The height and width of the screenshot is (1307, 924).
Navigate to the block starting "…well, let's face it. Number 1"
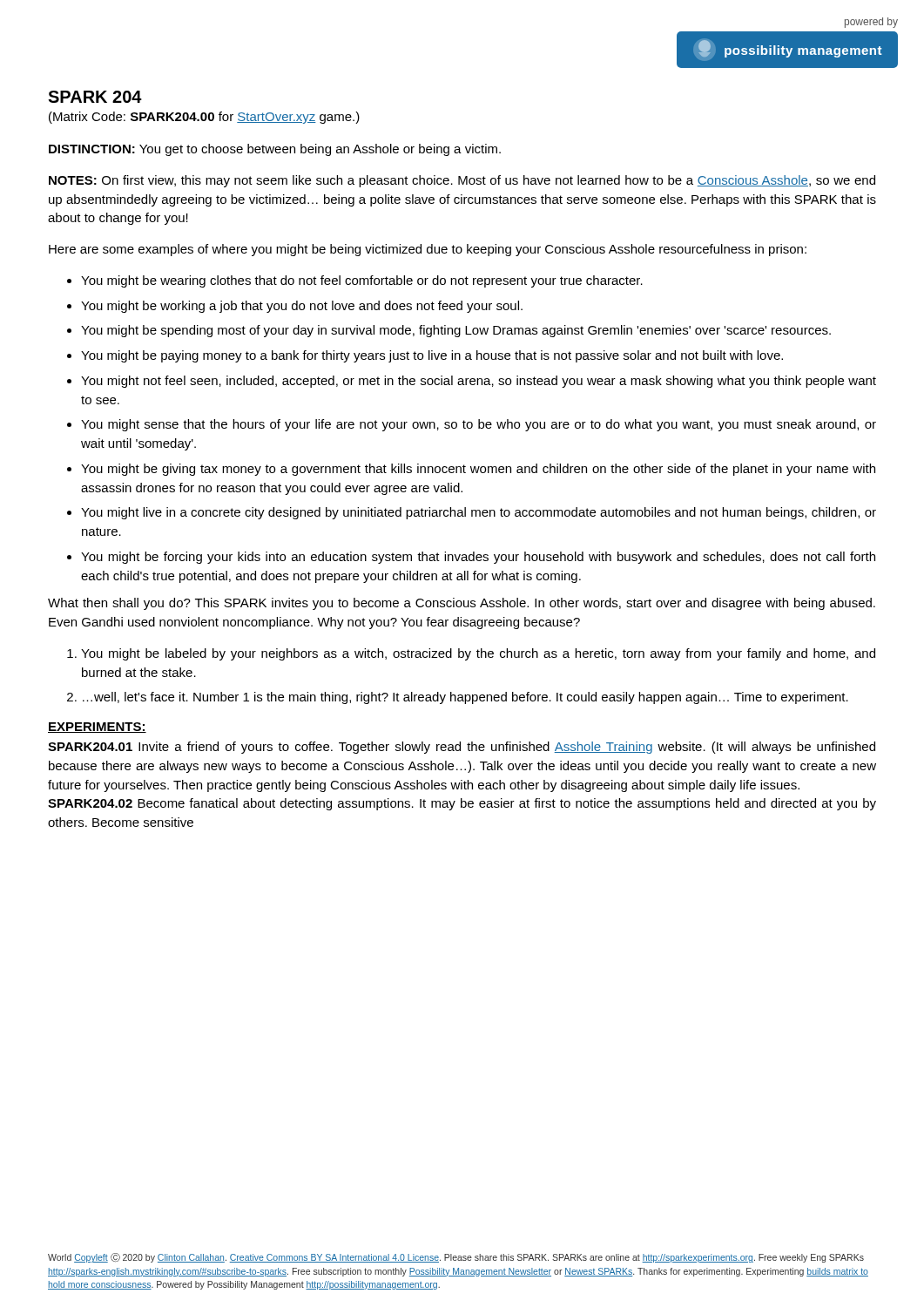(x=465, y=697)
